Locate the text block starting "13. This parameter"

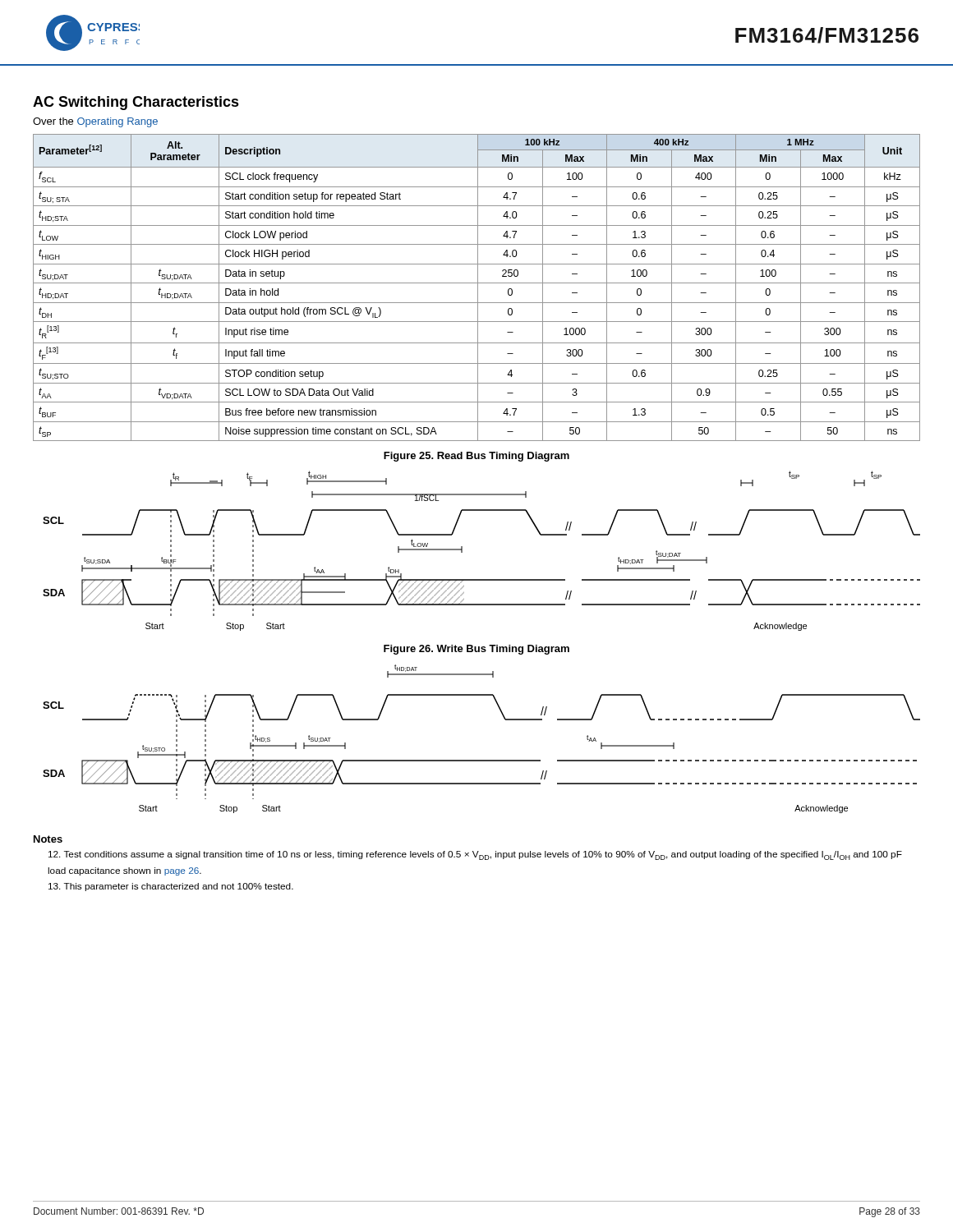(171, 886)
